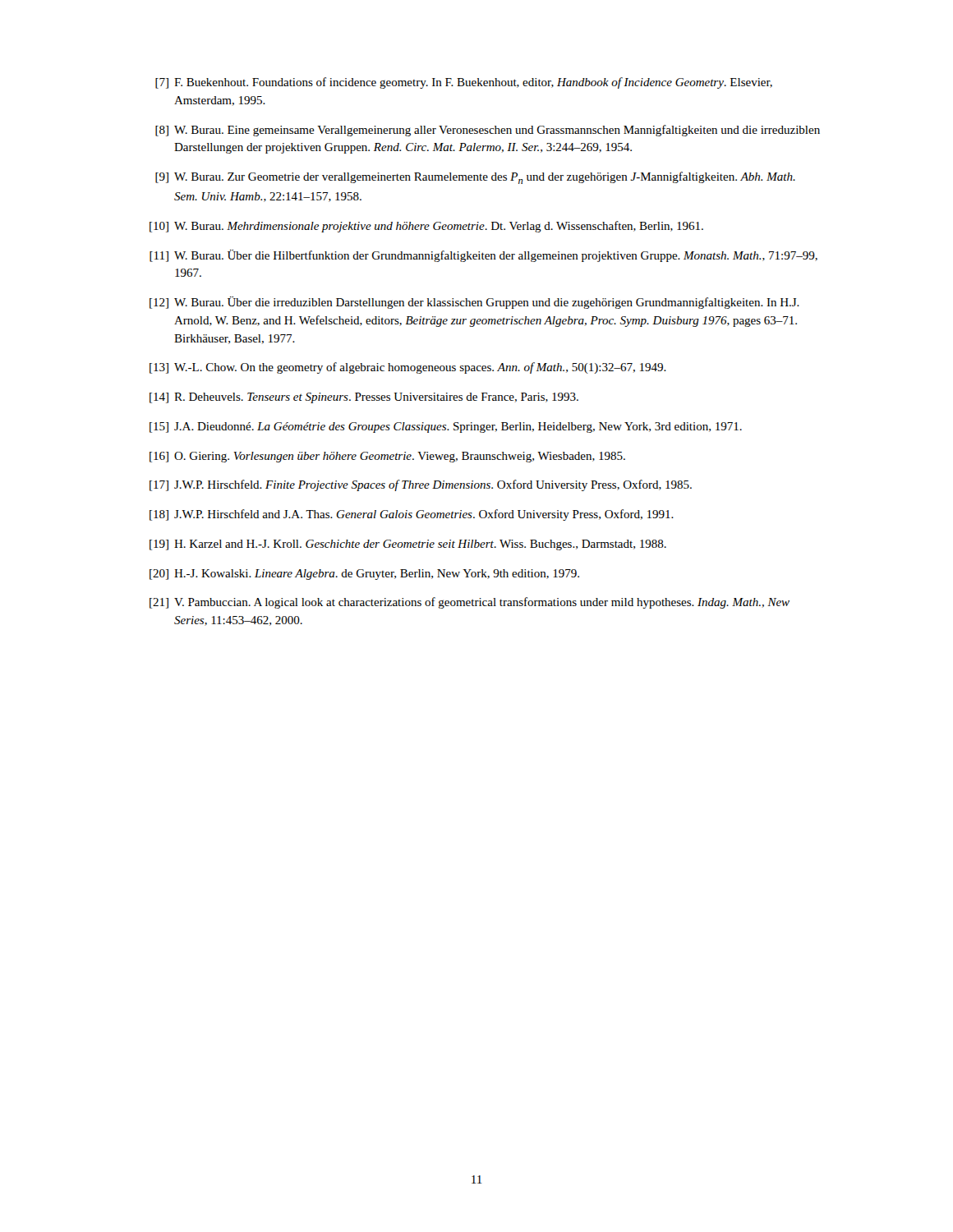Where is the passage that starts "[10] W. Burau."?
Image resolution: width=953 pixels, height=1232 pixels.
click(476, 227)
